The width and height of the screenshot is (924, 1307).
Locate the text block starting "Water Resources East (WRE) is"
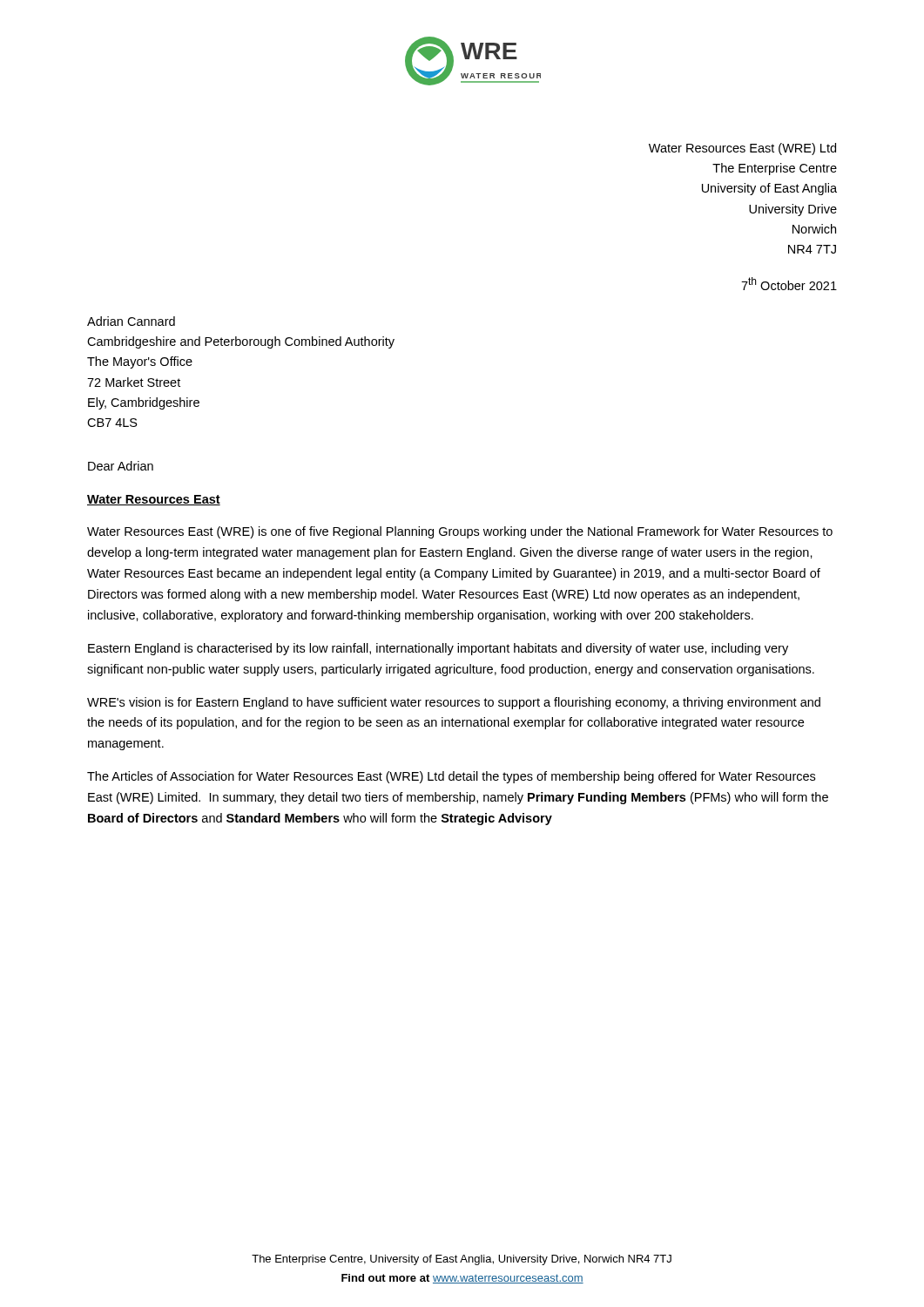pos(460,573)
